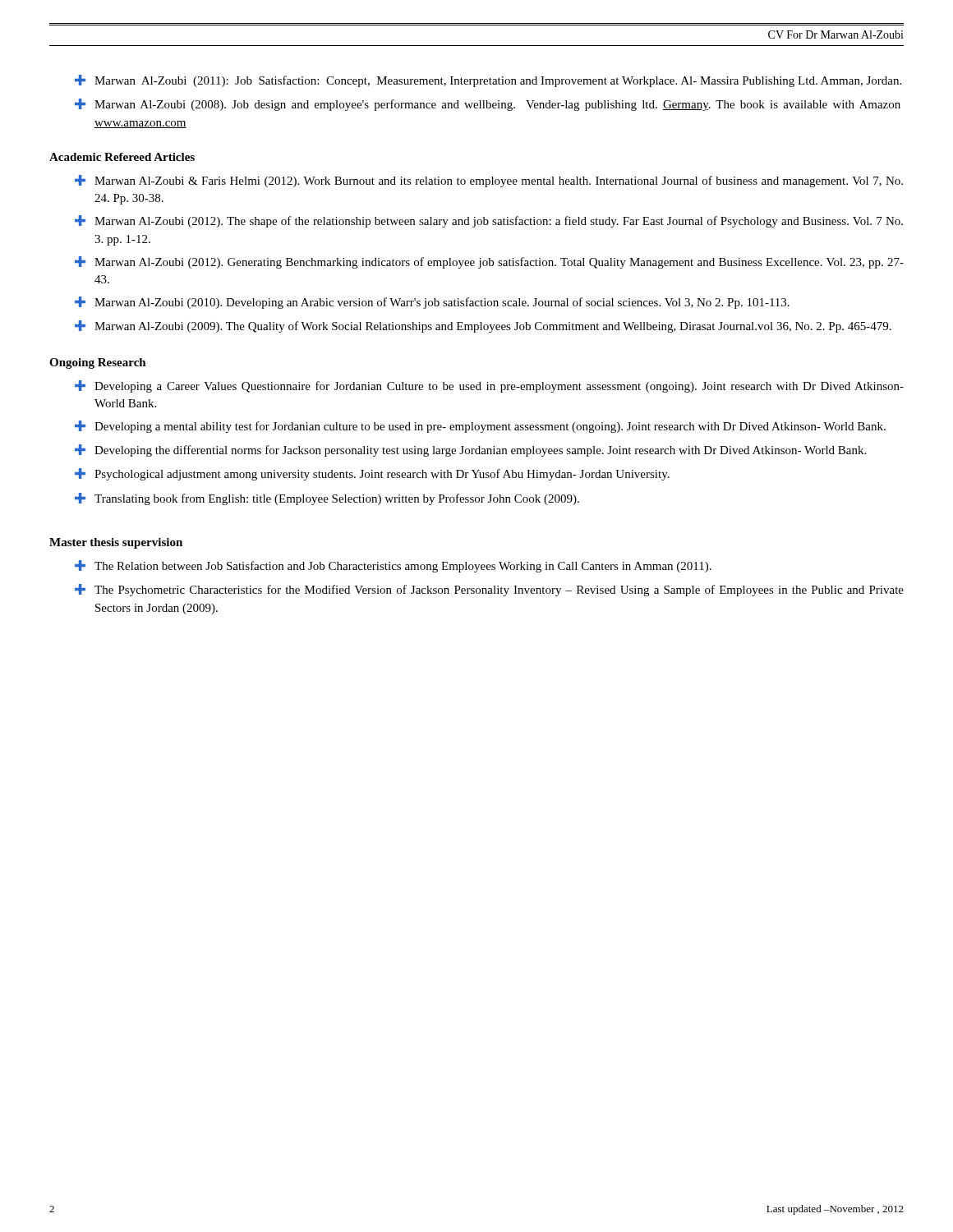Find the block on this page that starts "✚ Developing a mental ability test"

coord(489,428)
